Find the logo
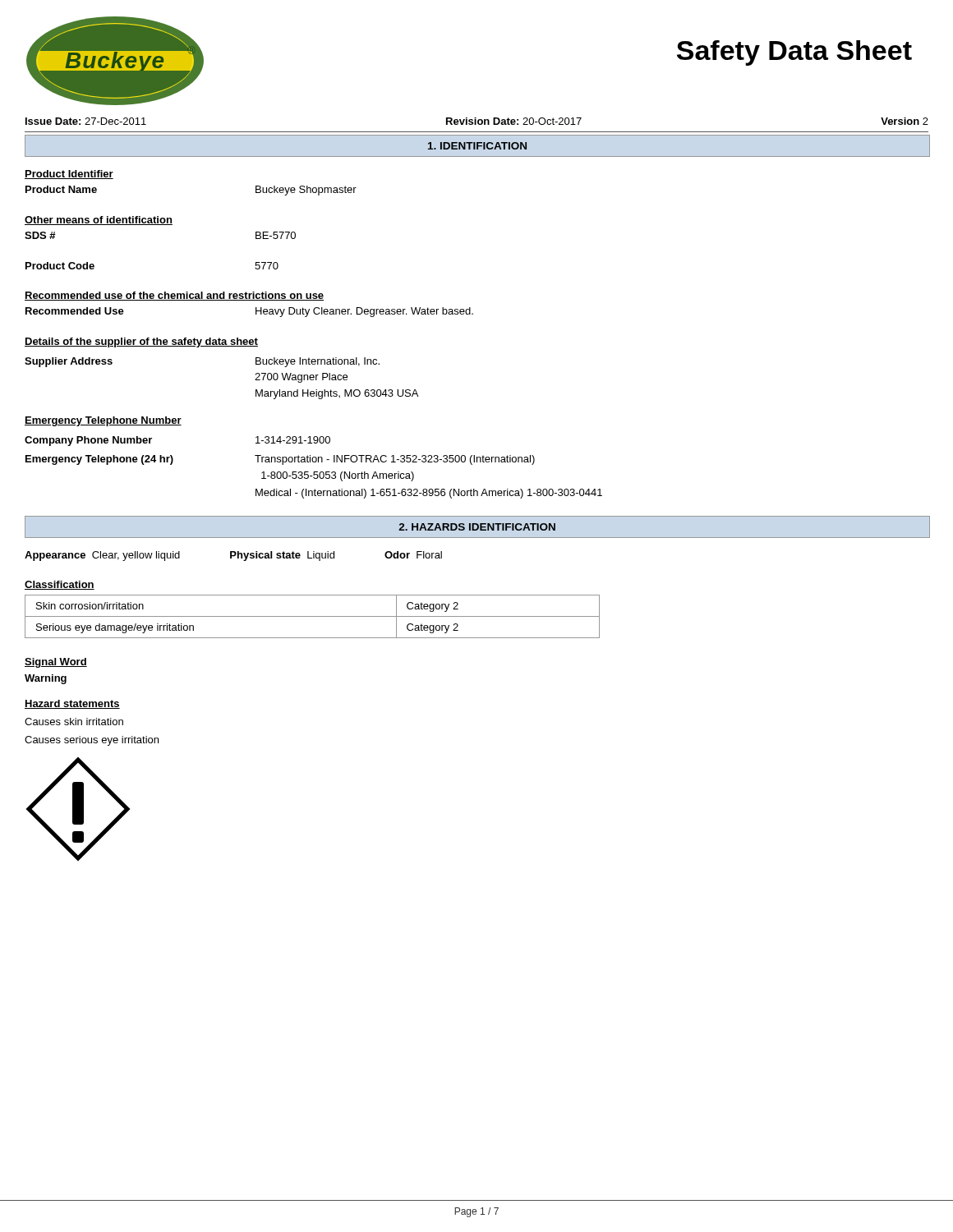 click(115, 61)
